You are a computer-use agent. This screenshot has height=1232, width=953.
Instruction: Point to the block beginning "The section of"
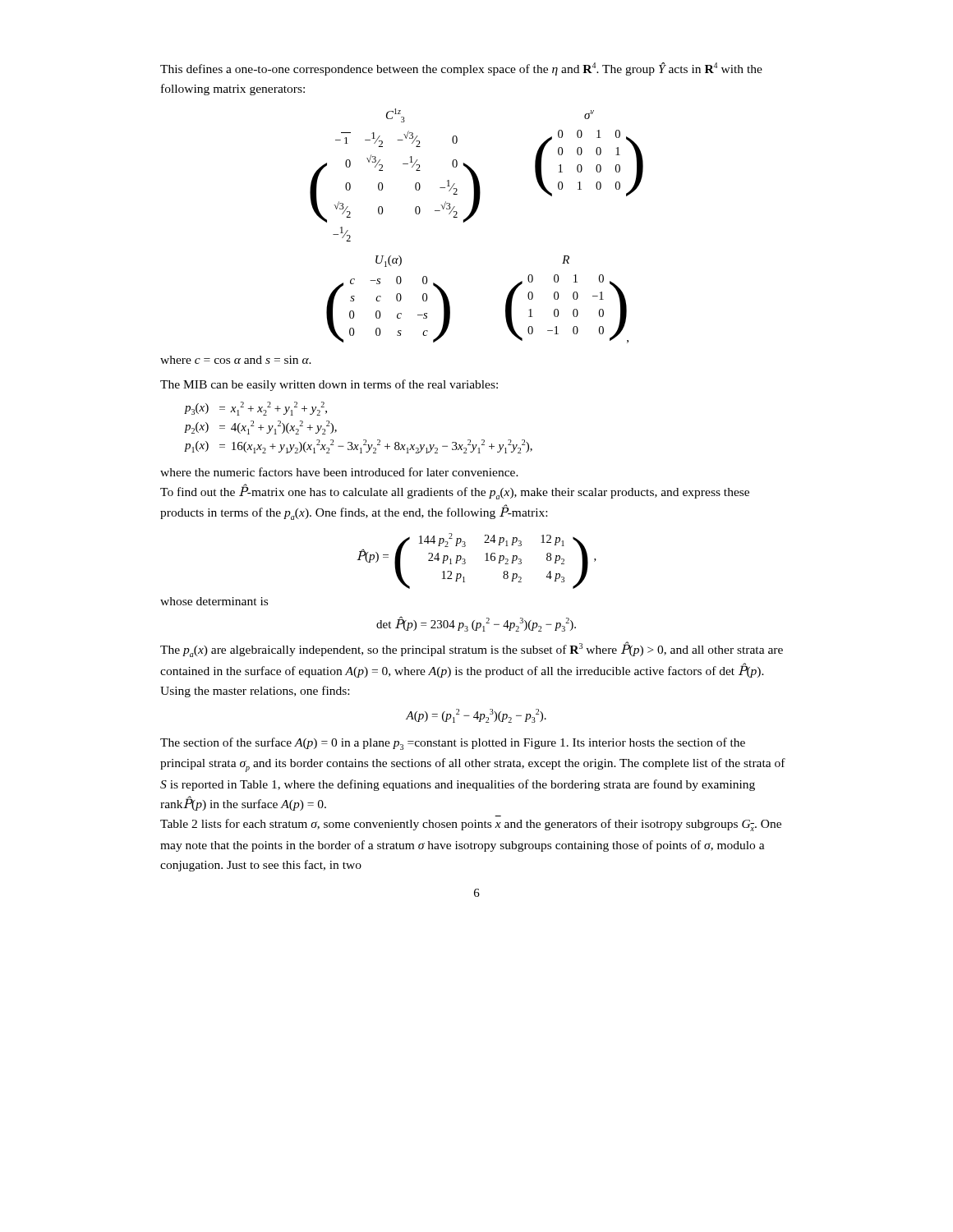[453, 744]
